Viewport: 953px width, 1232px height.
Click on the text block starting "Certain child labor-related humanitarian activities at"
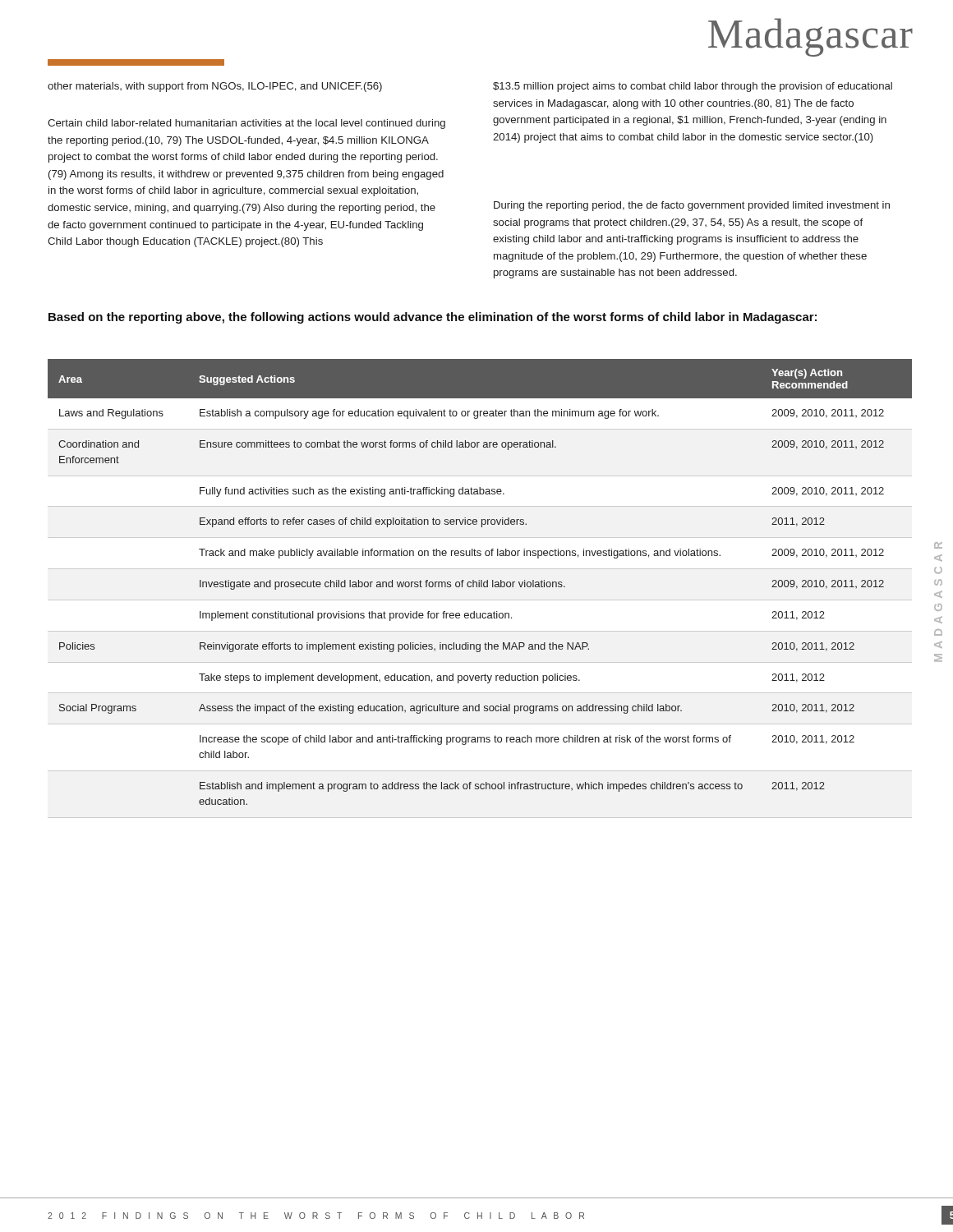pyautogui.click(x=247, y=182)
